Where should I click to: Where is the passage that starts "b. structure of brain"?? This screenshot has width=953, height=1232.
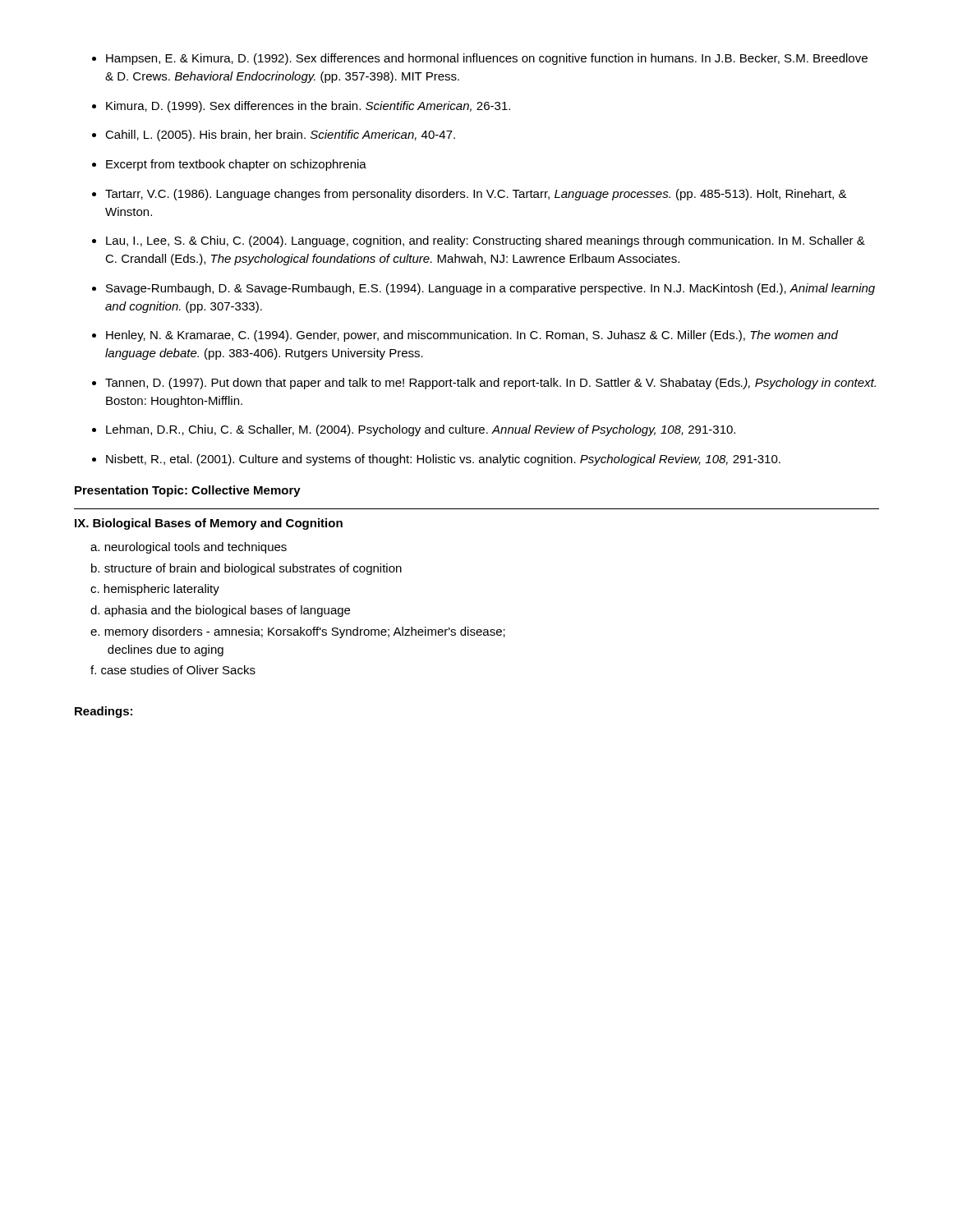pyautogui.click(x=246, y=568)
